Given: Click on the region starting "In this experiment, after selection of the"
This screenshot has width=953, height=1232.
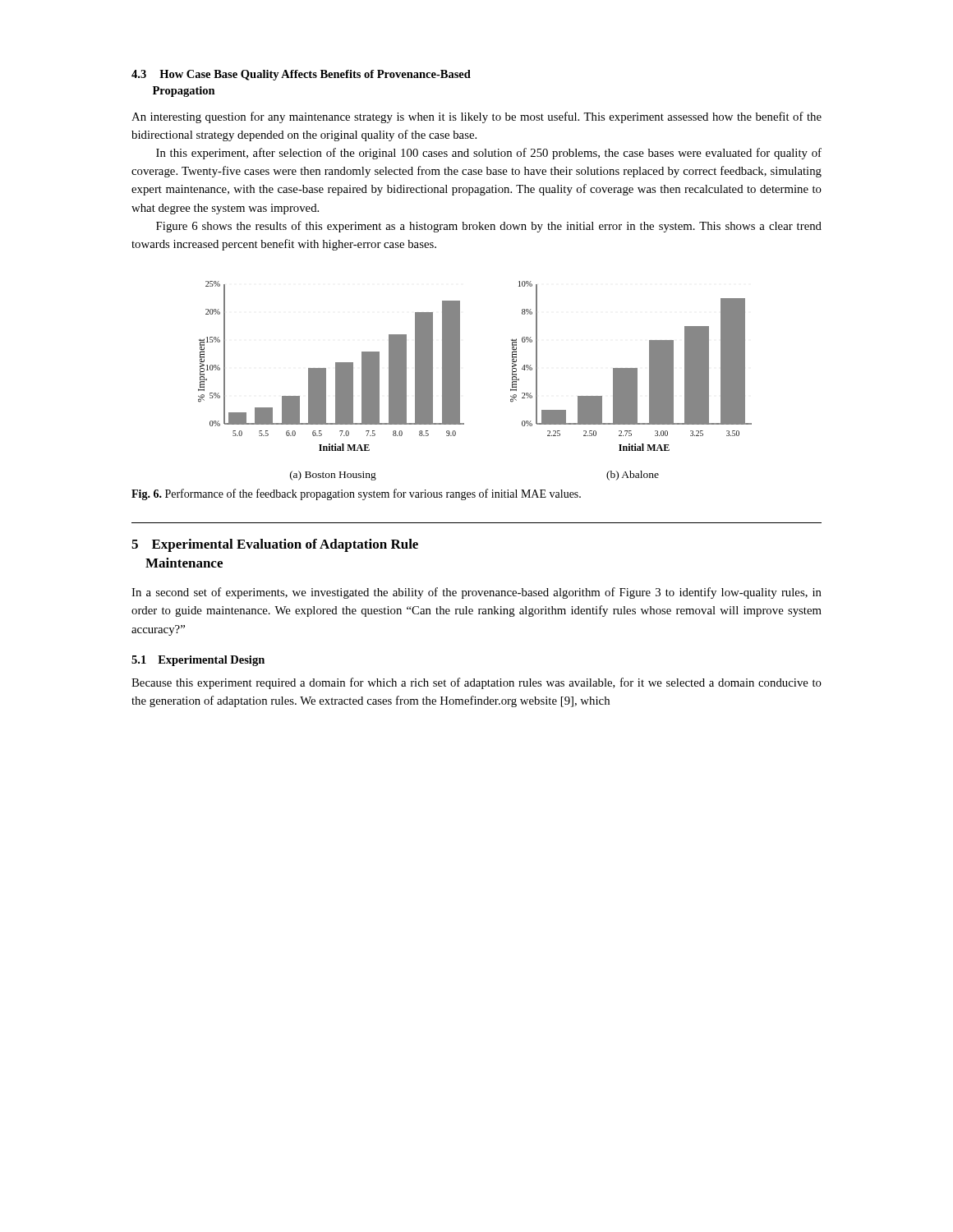Looking at the screenshot, I should click(476, 180).
